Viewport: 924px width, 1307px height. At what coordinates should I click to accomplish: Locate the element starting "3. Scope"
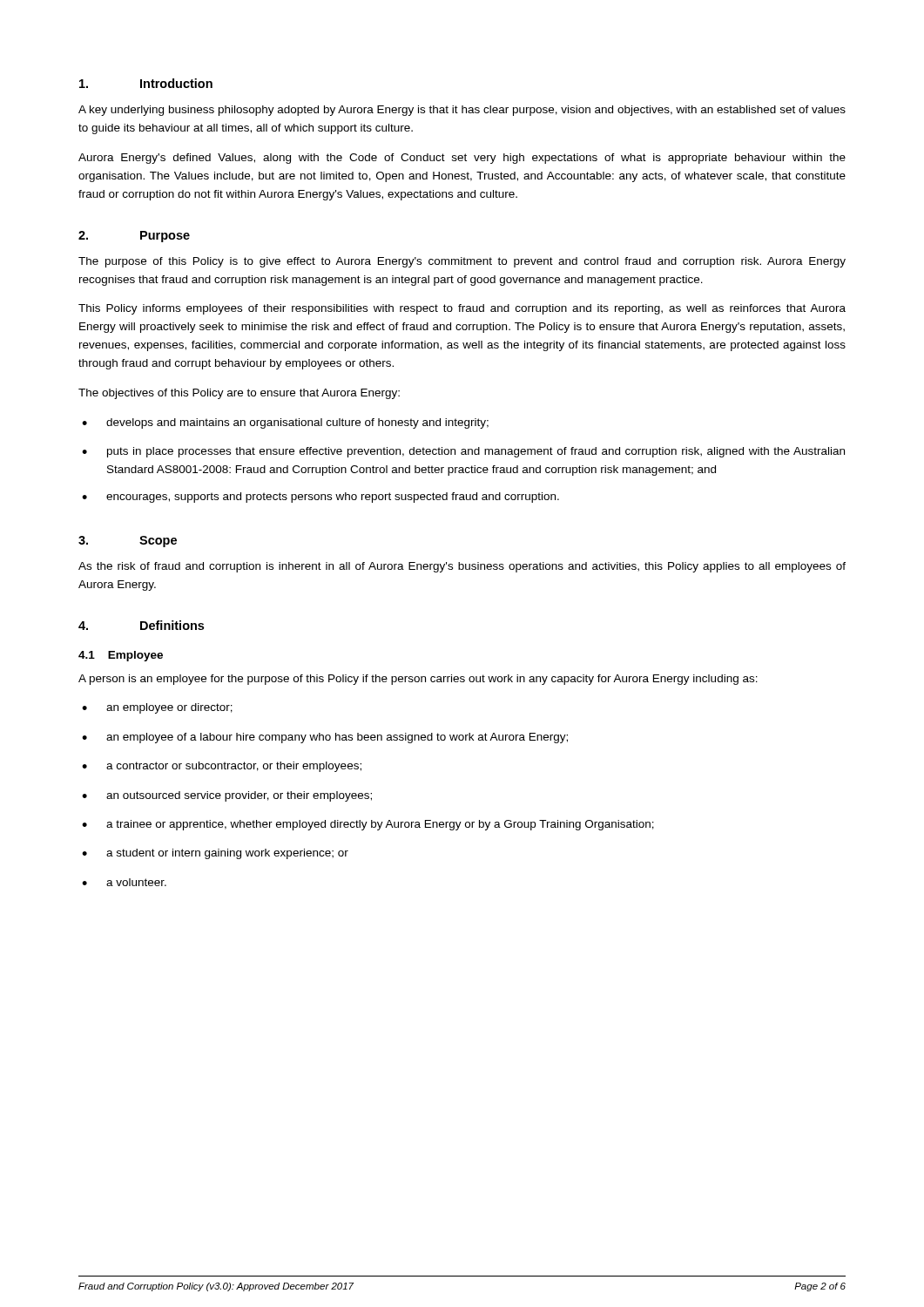128,540
